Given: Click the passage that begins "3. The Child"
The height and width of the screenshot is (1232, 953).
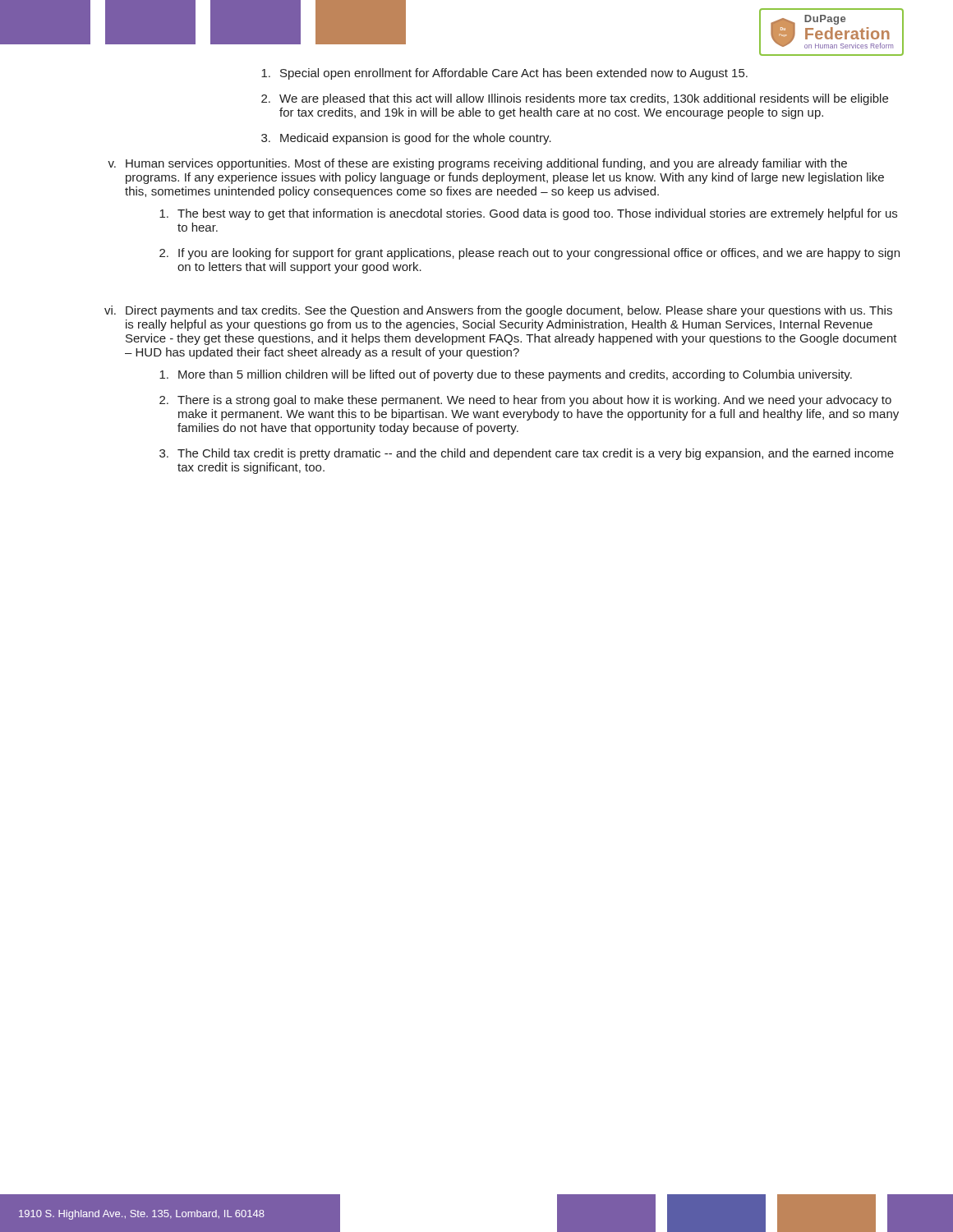Looking at the screenshot, I should [523, 460].
